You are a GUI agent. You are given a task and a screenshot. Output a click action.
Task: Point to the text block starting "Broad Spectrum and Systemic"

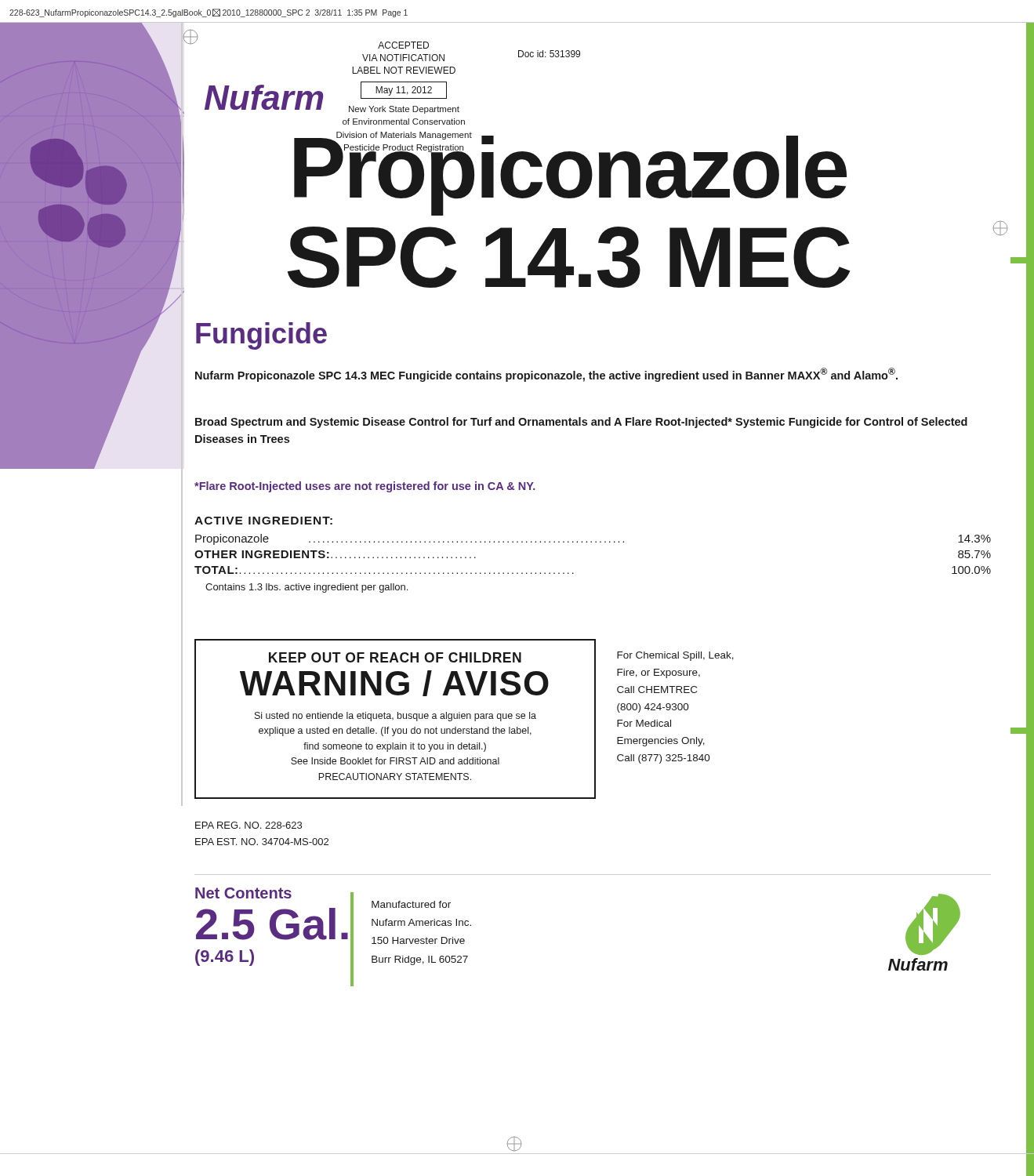(581, 430)
